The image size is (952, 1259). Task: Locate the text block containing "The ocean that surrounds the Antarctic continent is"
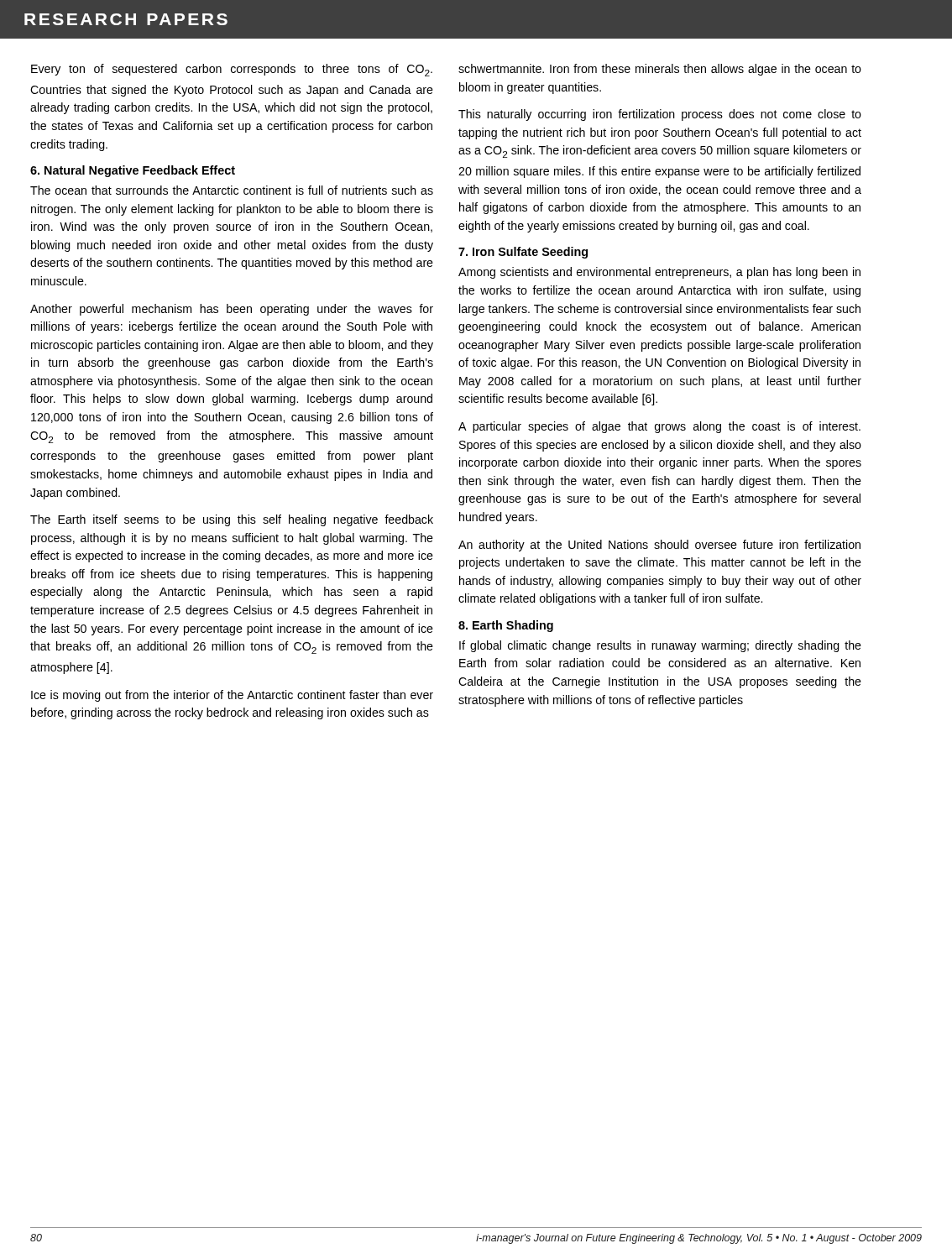(x=232, y=237)
